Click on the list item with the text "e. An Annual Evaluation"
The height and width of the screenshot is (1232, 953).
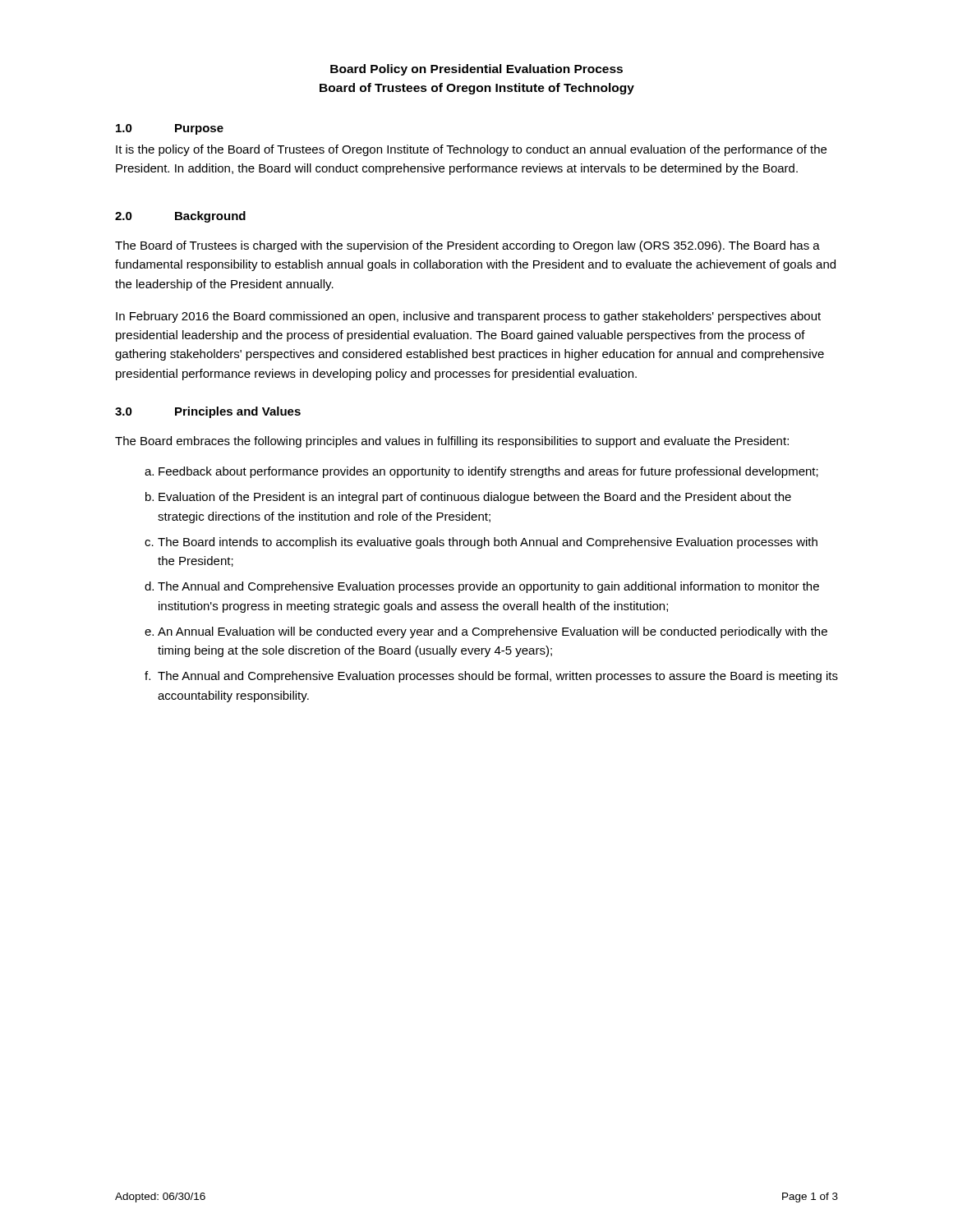point(476,641)
